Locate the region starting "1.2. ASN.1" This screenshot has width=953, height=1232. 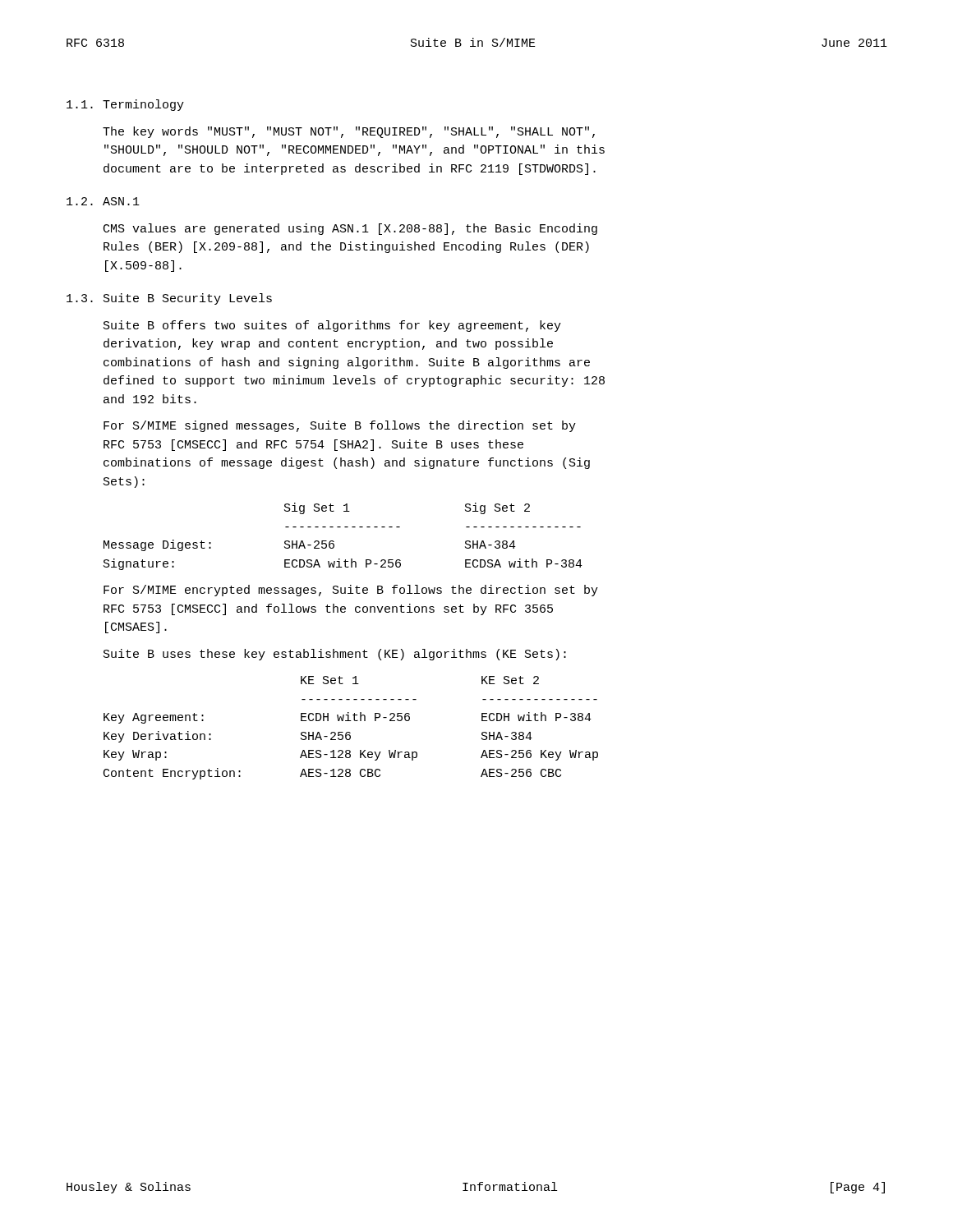[x=103, y=202]
